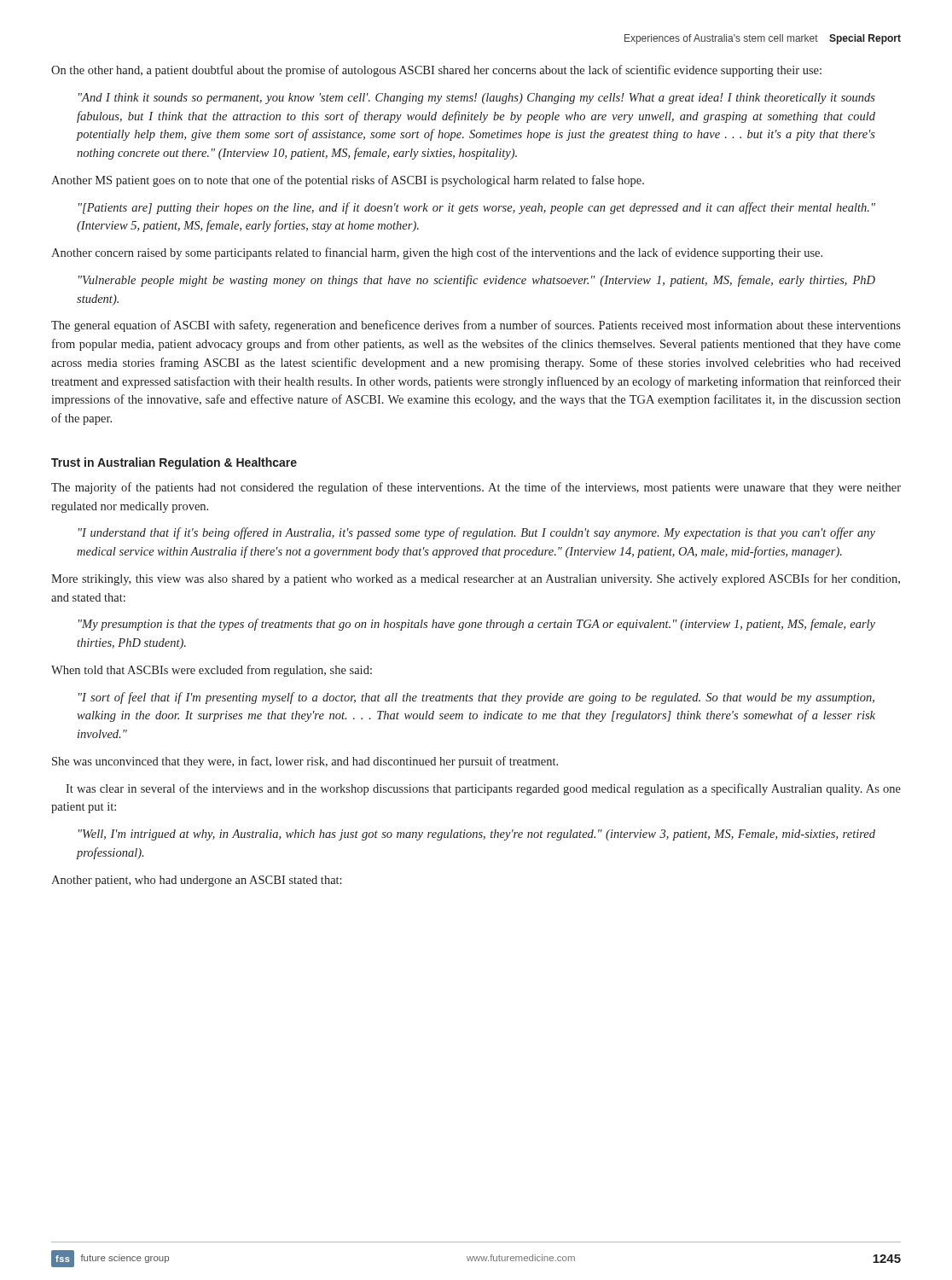952x1280 pixels.
Task: Select the text block starting ""Vulnerable people might be wasting"
Action: tap(476, 289)
